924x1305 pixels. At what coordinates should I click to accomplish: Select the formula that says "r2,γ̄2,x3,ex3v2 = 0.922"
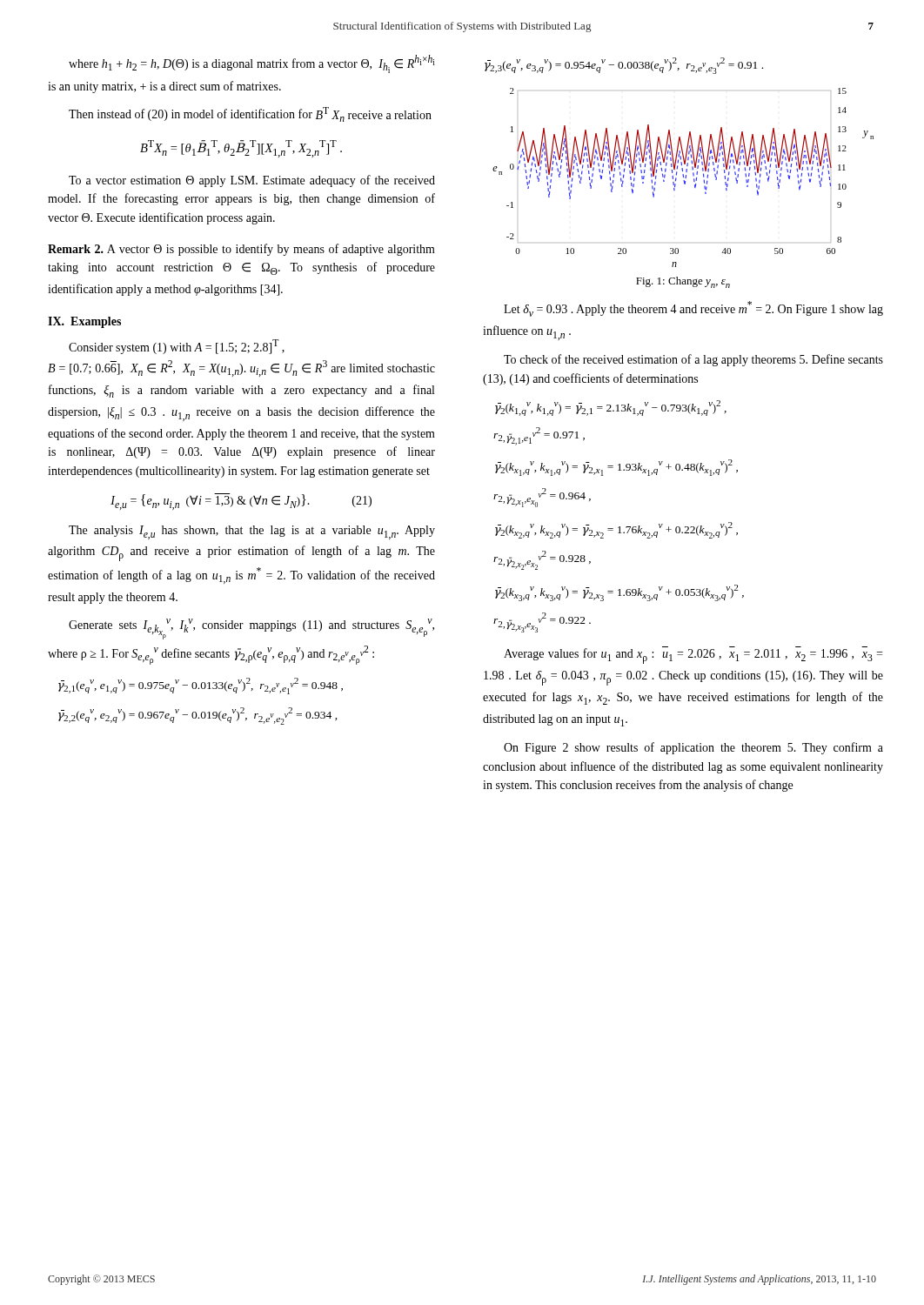click(x=542, y=622)
